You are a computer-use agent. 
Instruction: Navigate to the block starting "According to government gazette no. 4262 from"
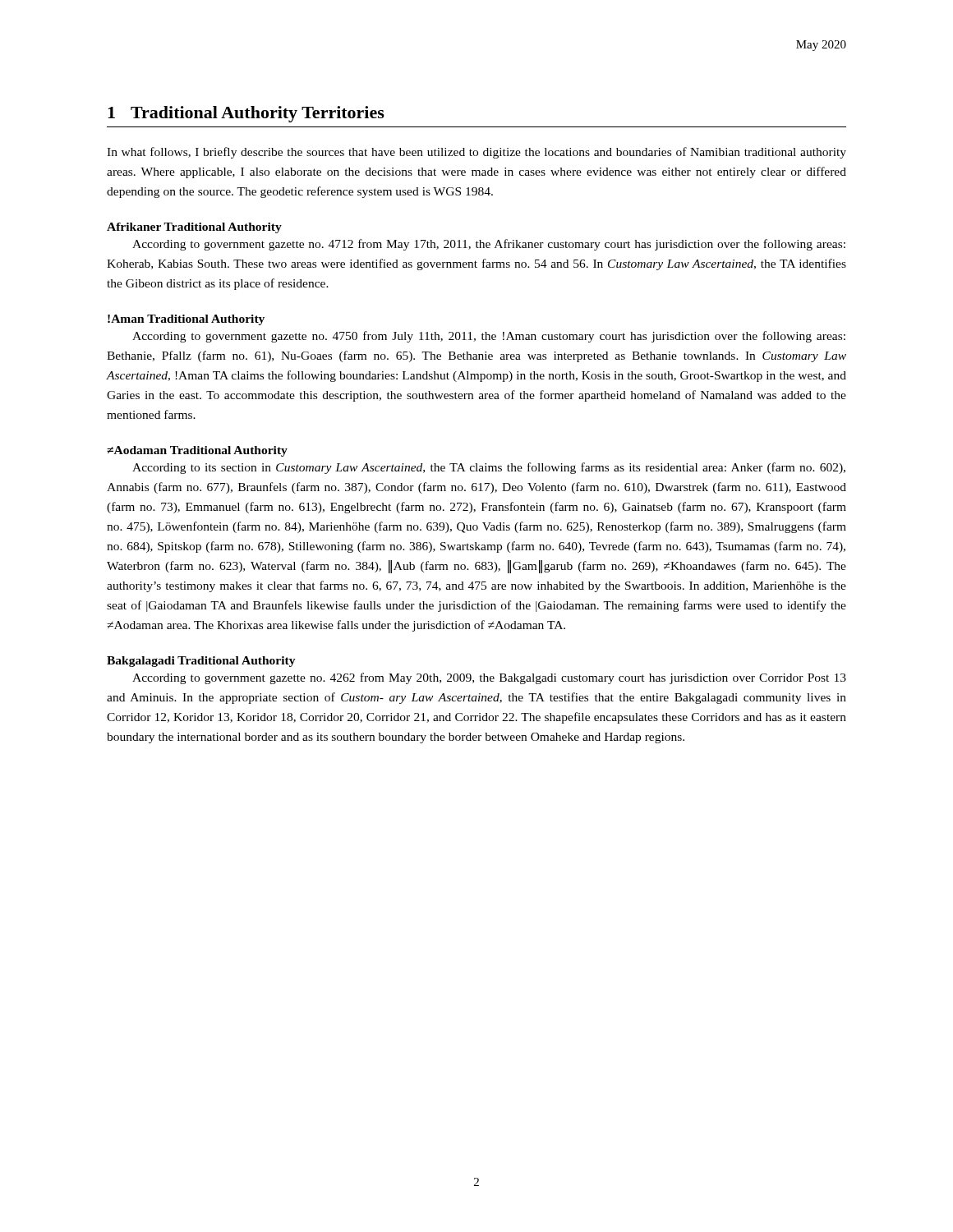pyautogui.click(x=476, y=707)
